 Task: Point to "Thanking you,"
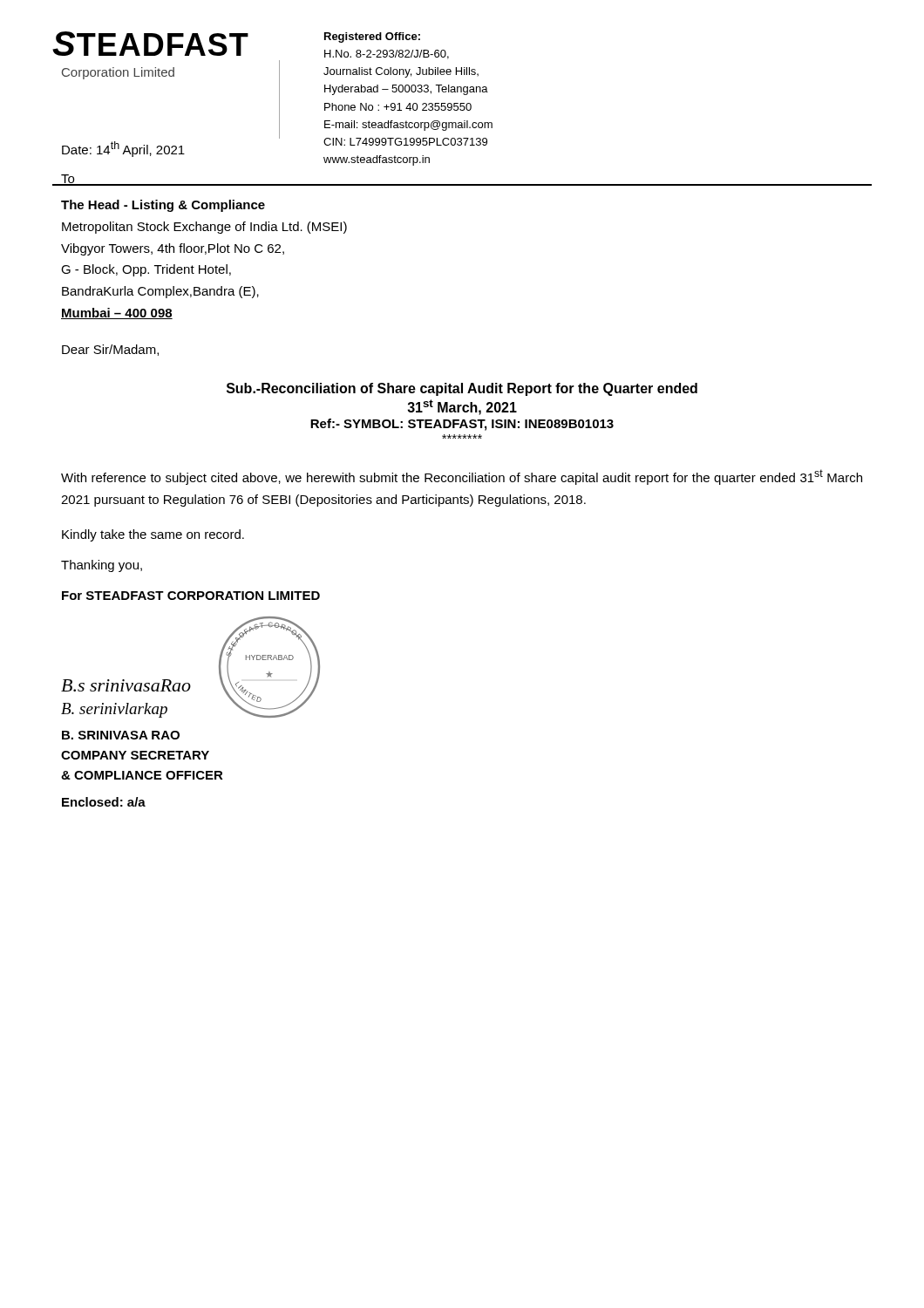click(102, 564)
